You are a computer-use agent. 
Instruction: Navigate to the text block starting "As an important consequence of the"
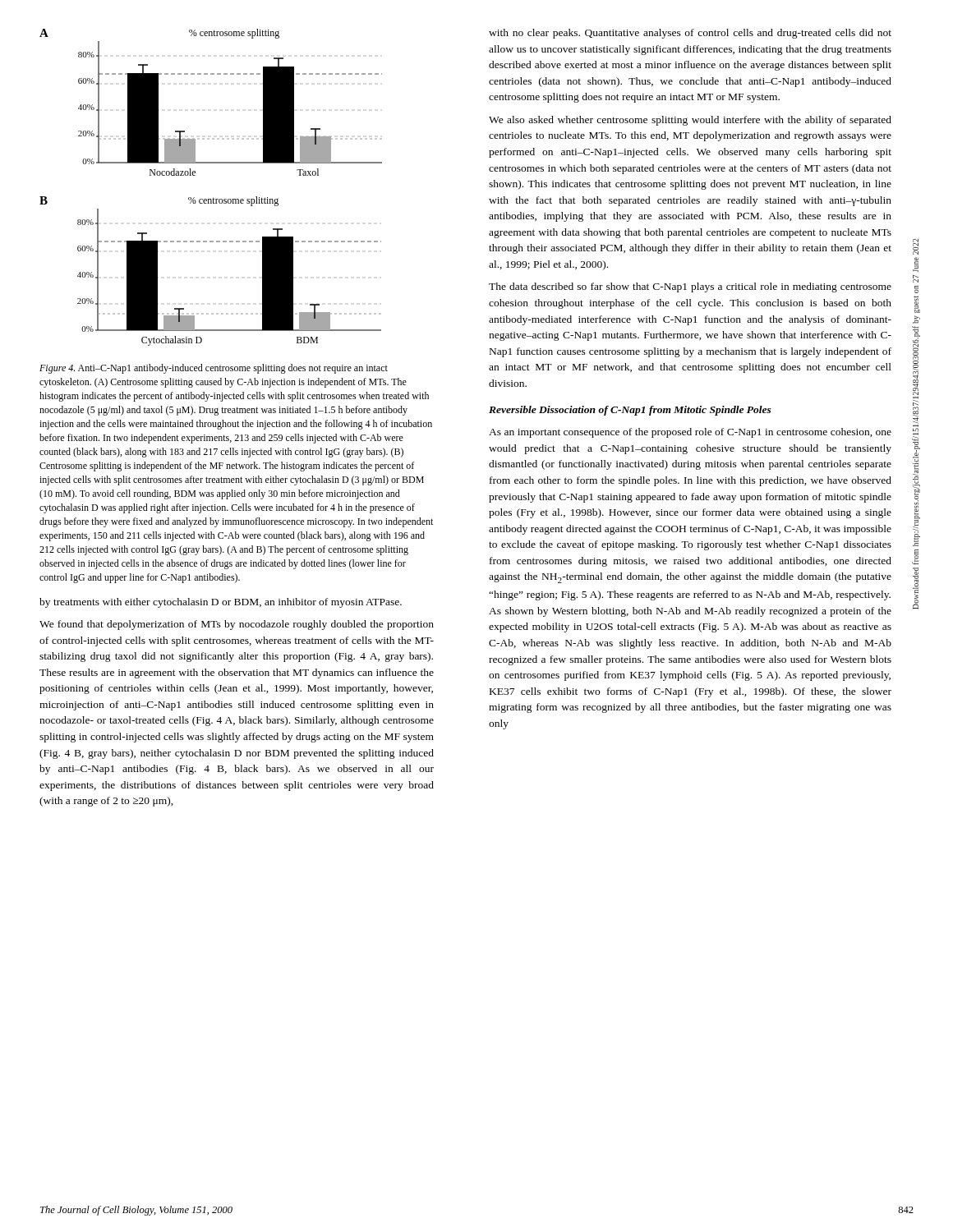(x=690, y=577)
